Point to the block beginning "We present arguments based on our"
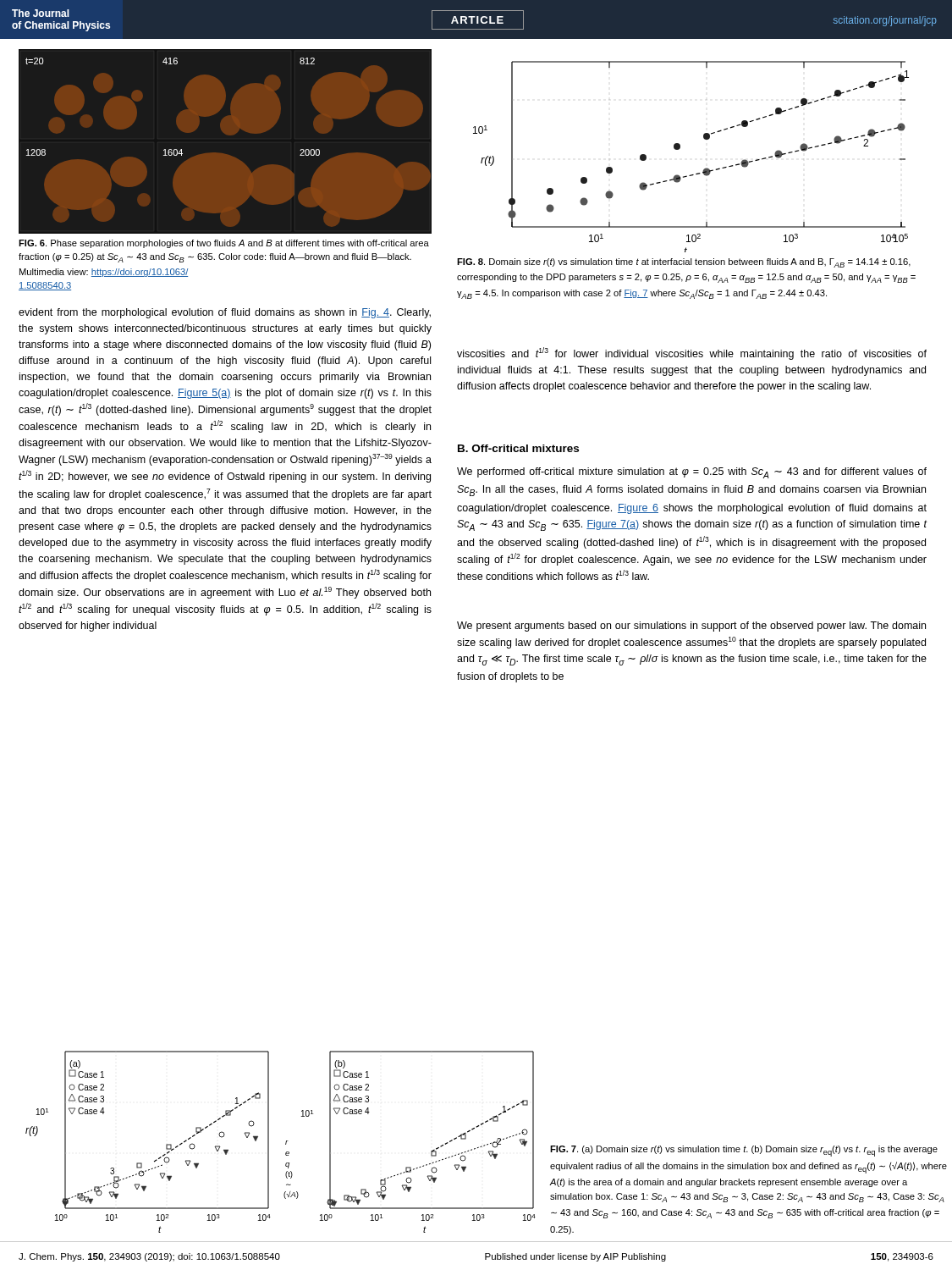This screenshot has width=952, height=1270. (x=692, y=651)
